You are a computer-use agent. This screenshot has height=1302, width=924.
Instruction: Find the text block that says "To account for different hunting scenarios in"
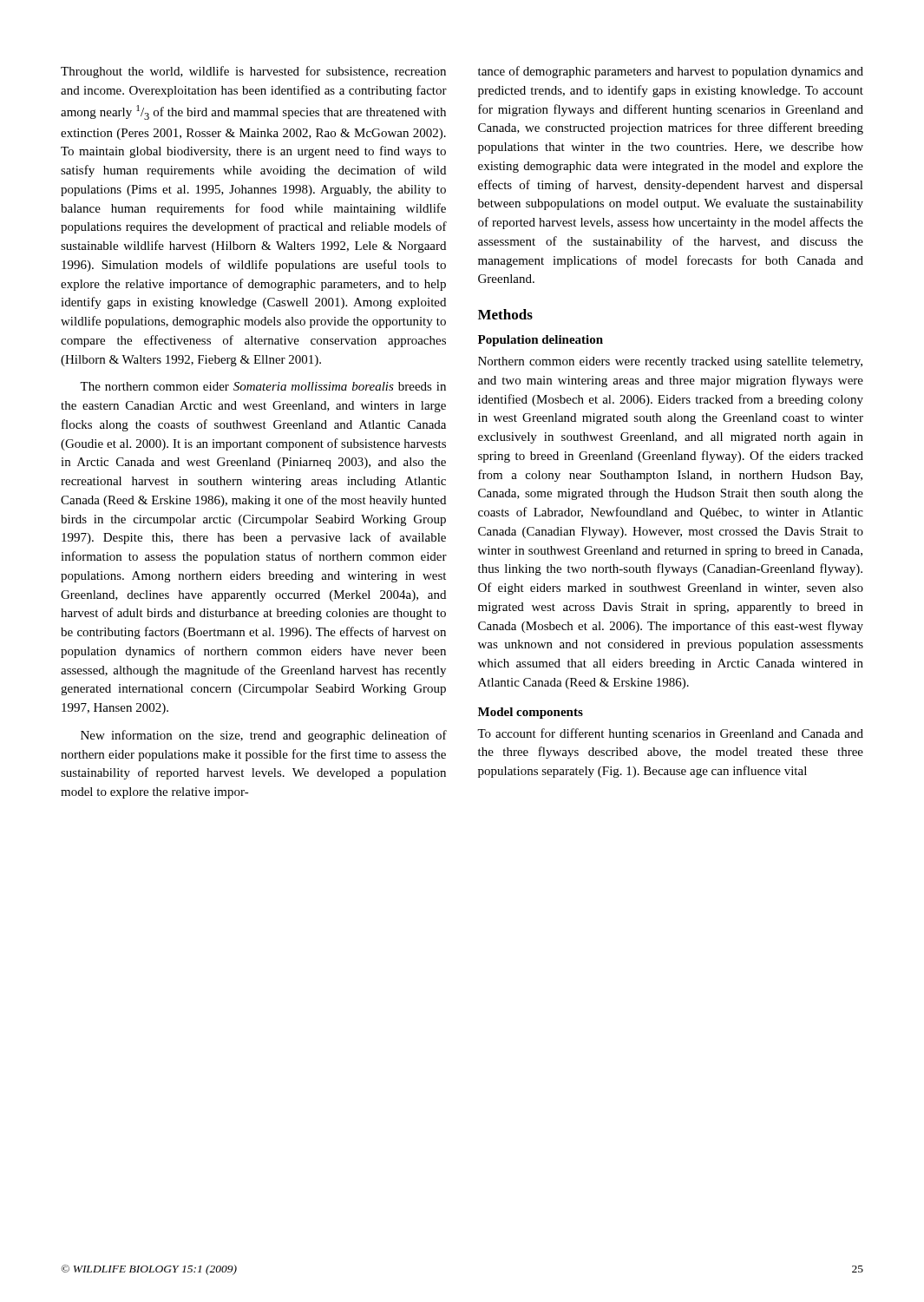670,753
